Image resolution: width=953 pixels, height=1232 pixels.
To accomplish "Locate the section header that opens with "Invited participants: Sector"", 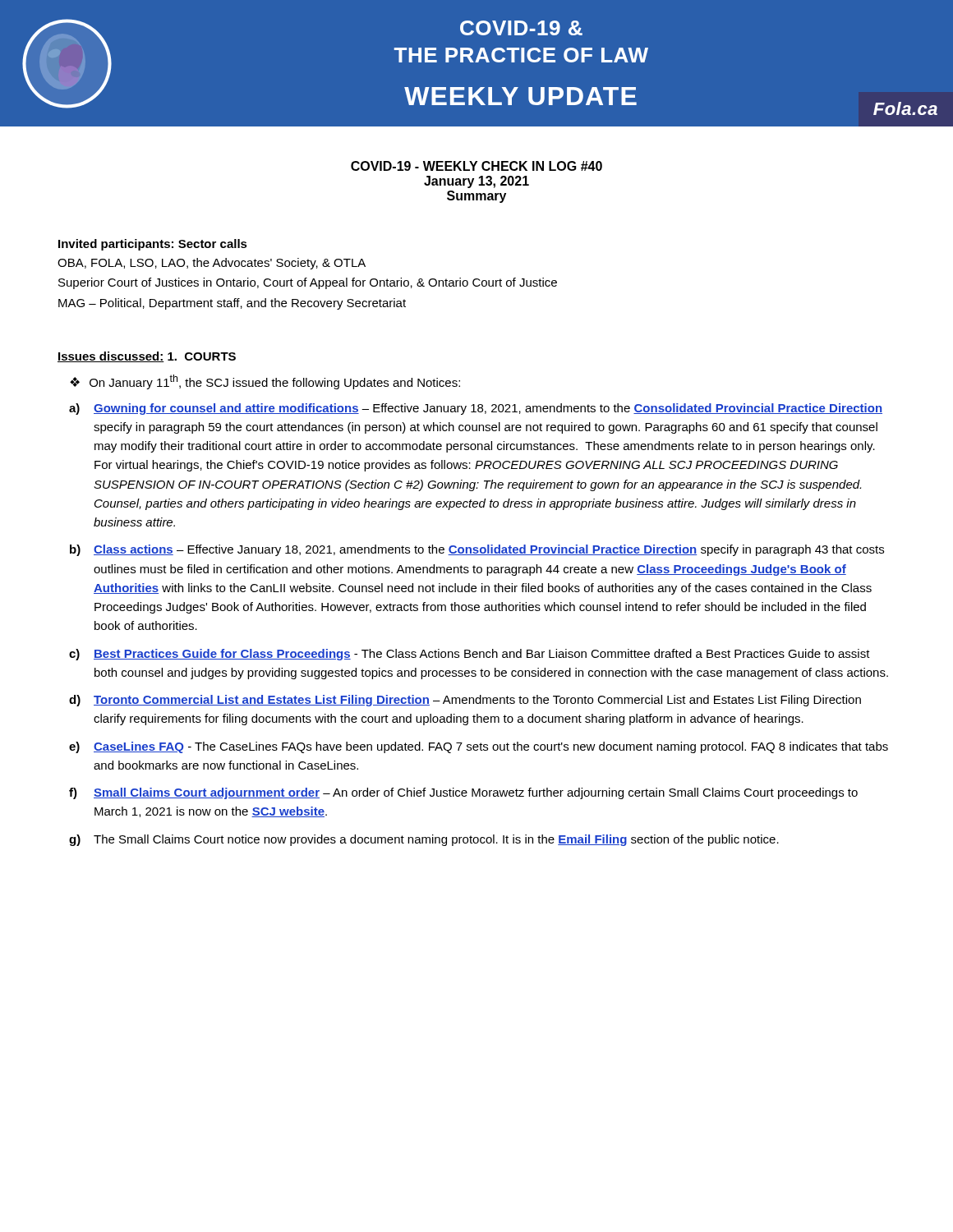I will coord(152,244).
